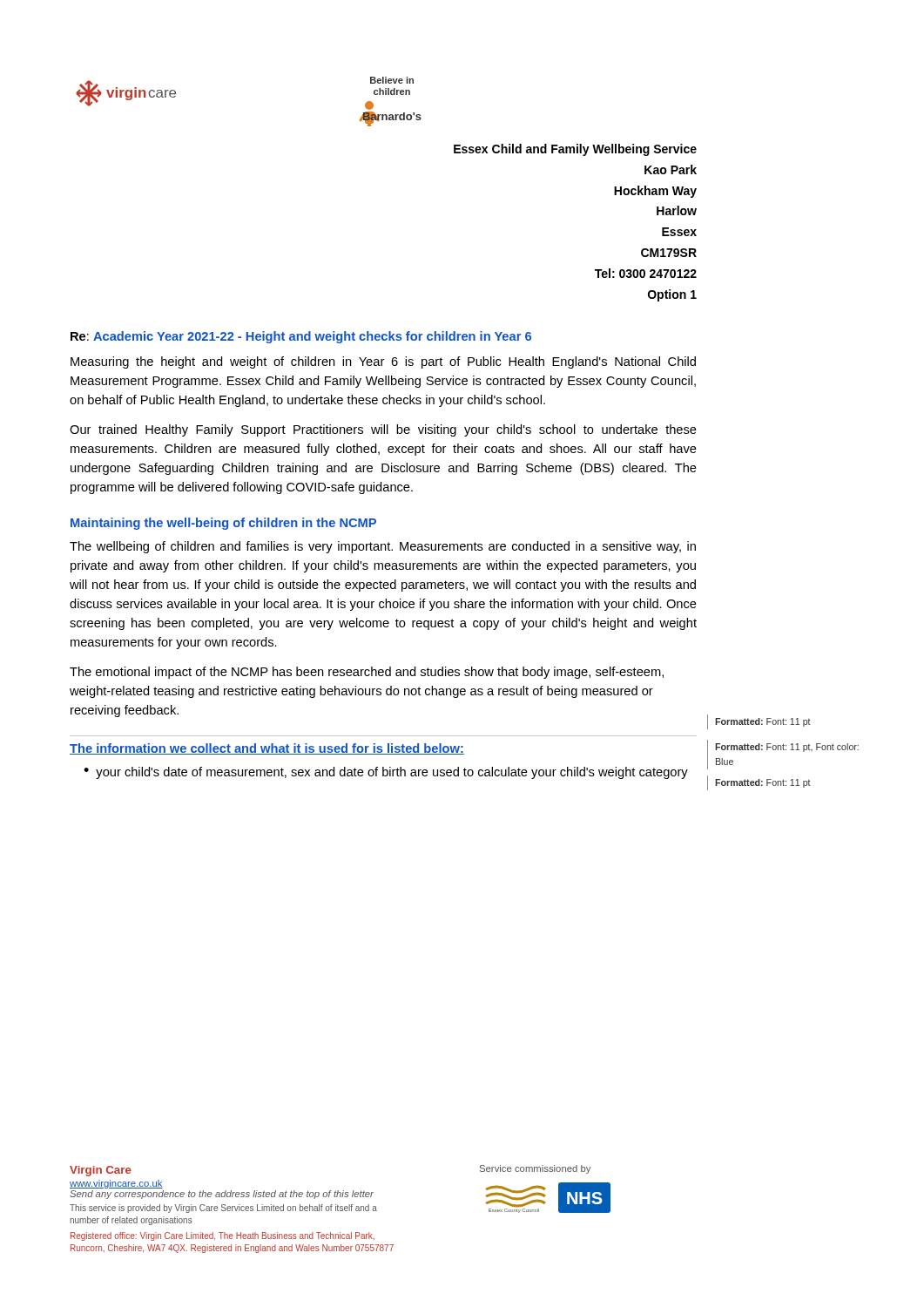Point to the block beginning "Essex Child and Family Wellbeing Service Kao"
This screenshot has width=924, height=1307.
pyautogui.click(x=575, y=150)
